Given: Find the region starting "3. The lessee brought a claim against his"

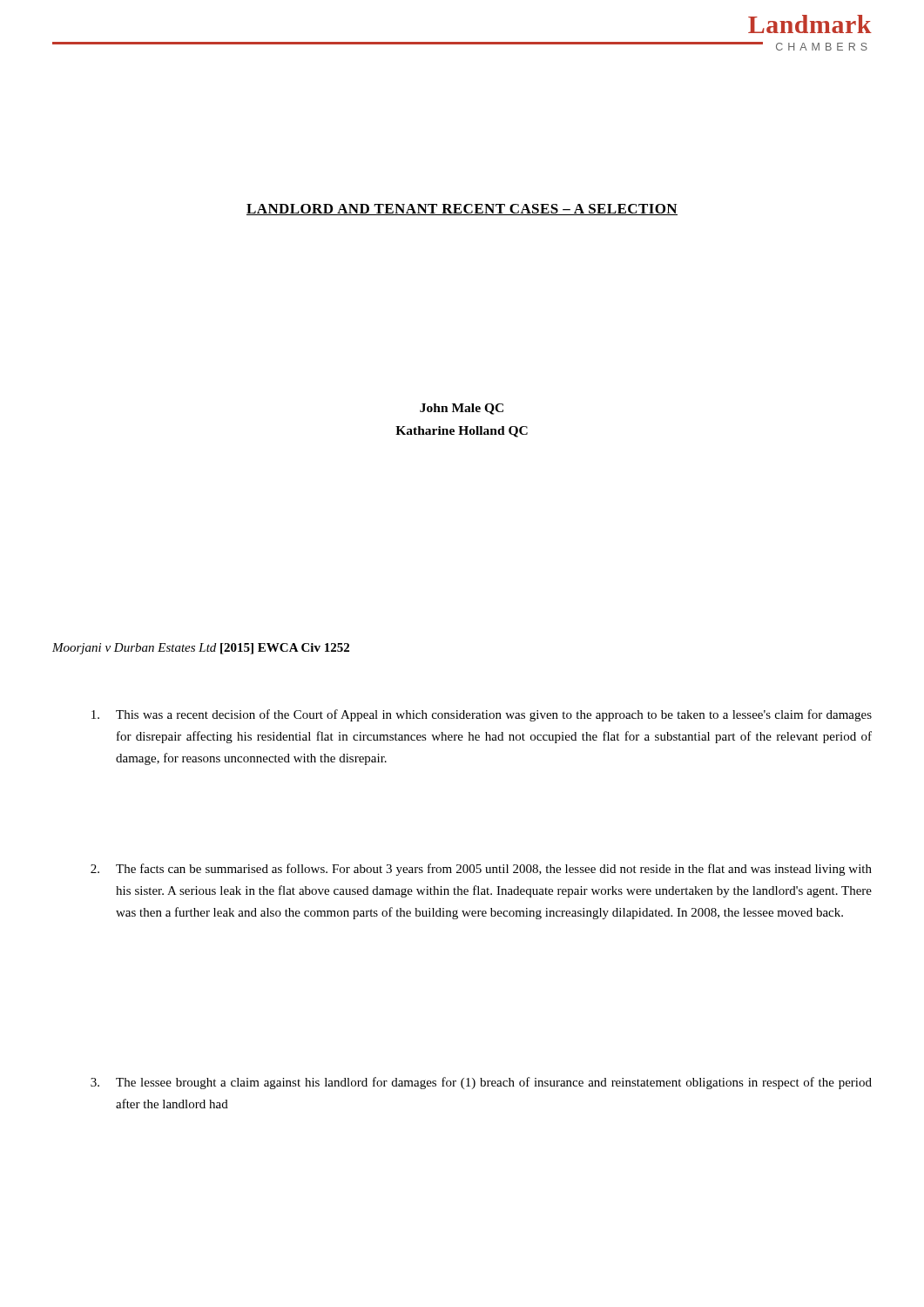Looking at the screenshot, I should click(462, 1093).
